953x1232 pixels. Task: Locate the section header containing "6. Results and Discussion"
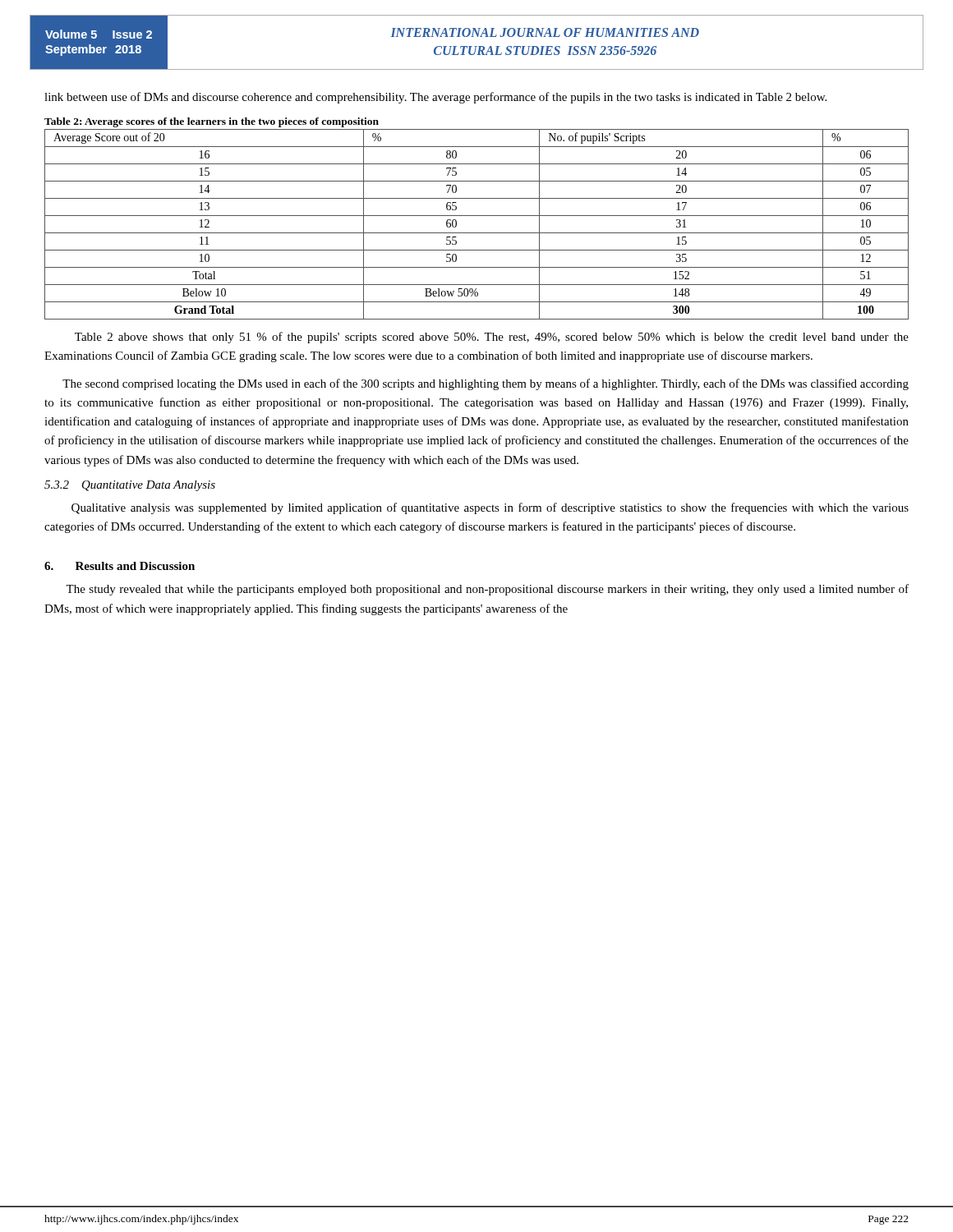click(x=120, y=566)
